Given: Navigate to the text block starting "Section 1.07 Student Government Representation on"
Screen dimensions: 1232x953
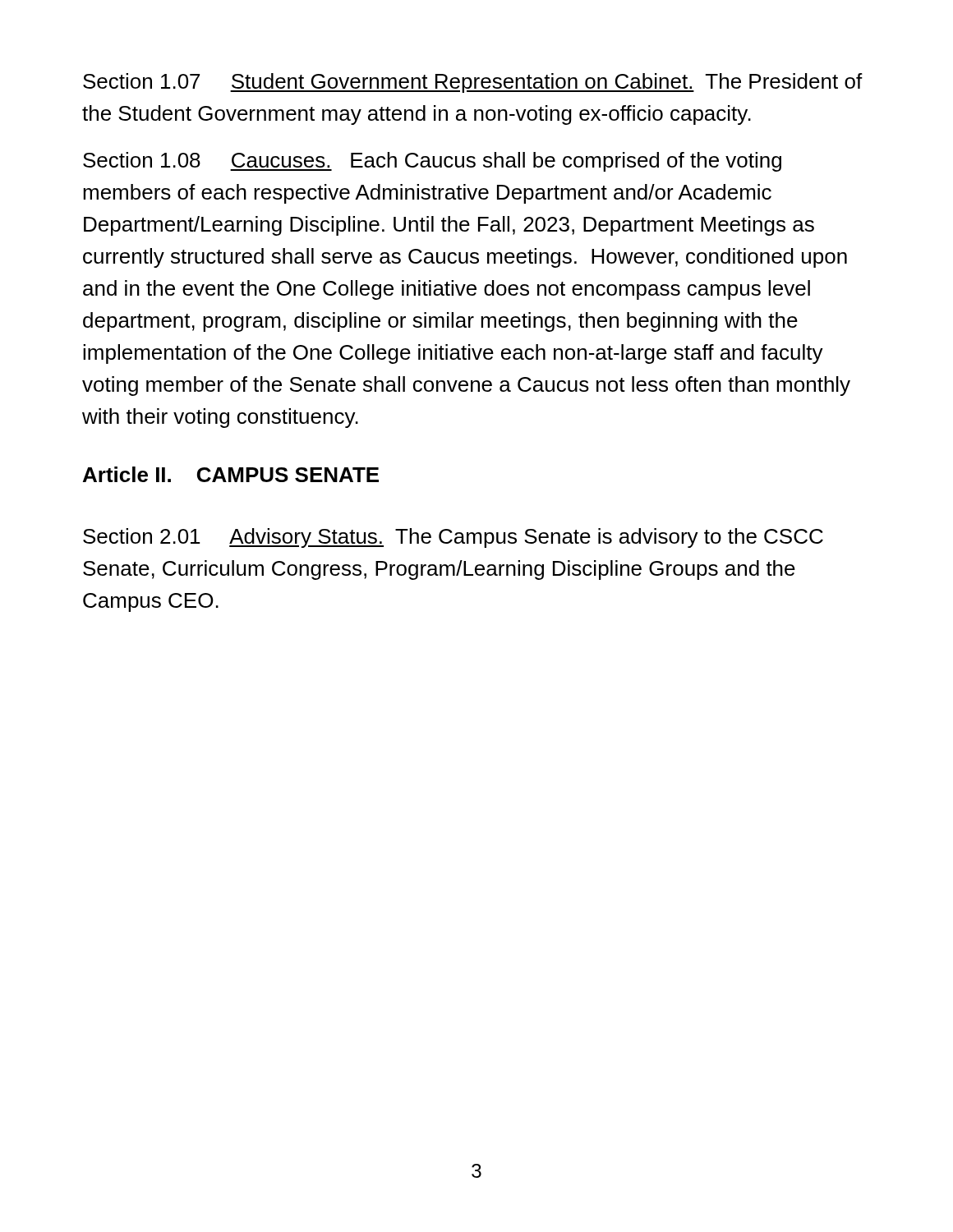Looking at the screenshot, I should pos(472,97).
